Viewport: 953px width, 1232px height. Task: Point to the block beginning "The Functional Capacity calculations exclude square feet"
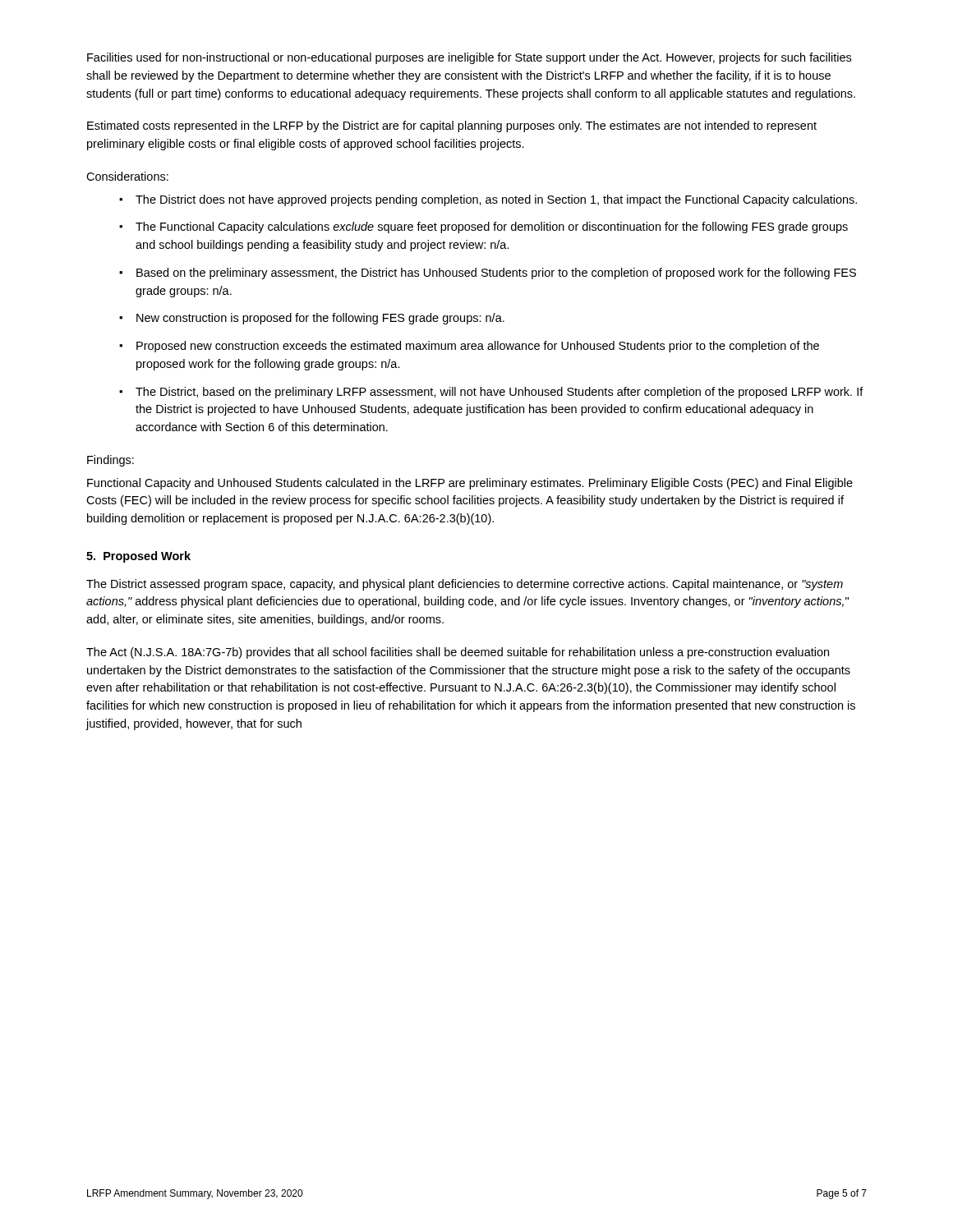tap(492, 236)
